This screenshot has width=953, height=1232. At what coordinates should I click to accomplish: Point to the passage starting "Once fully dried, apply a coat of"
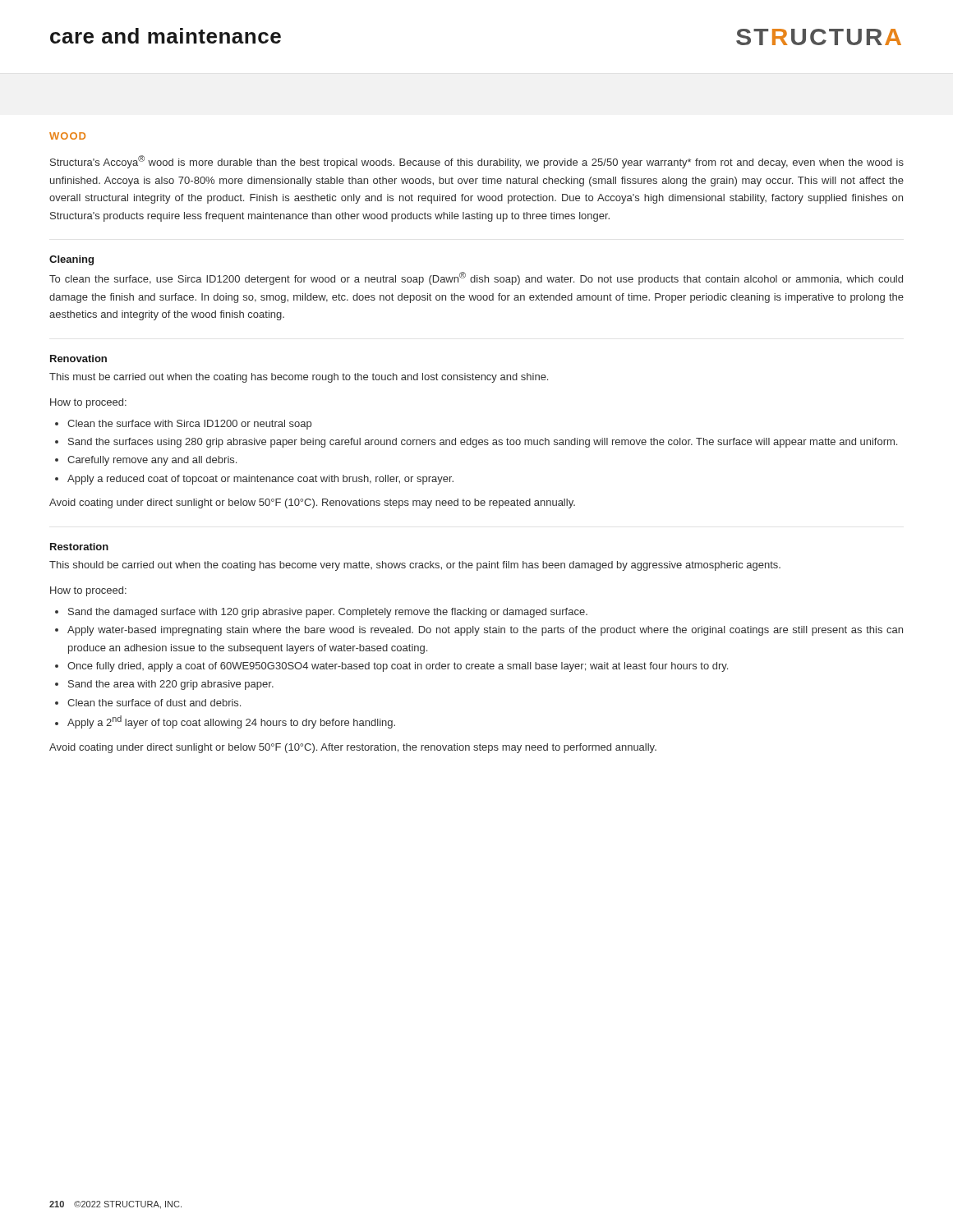[398, 666]
